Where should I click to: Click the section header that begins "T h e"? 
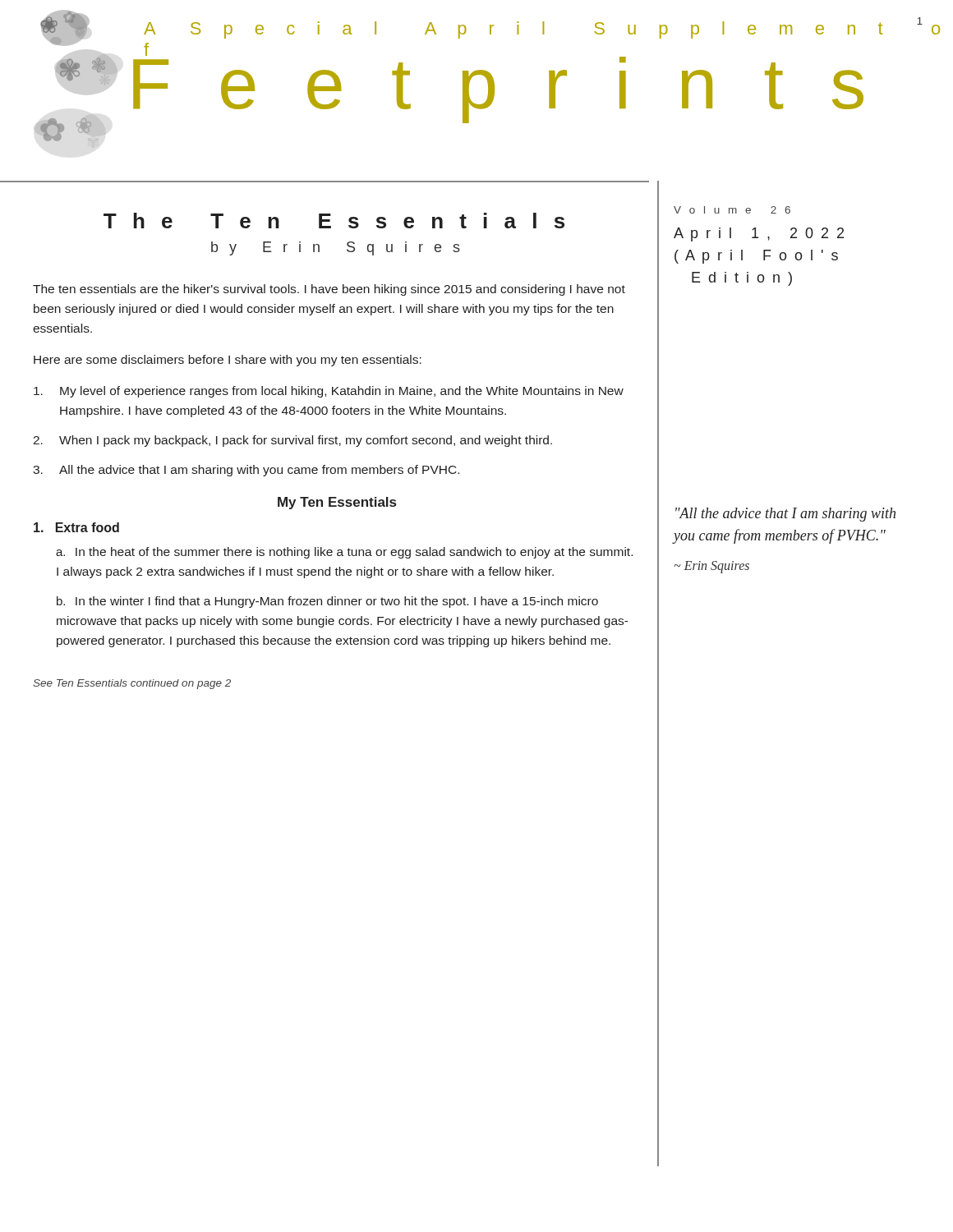pos(337,221)
